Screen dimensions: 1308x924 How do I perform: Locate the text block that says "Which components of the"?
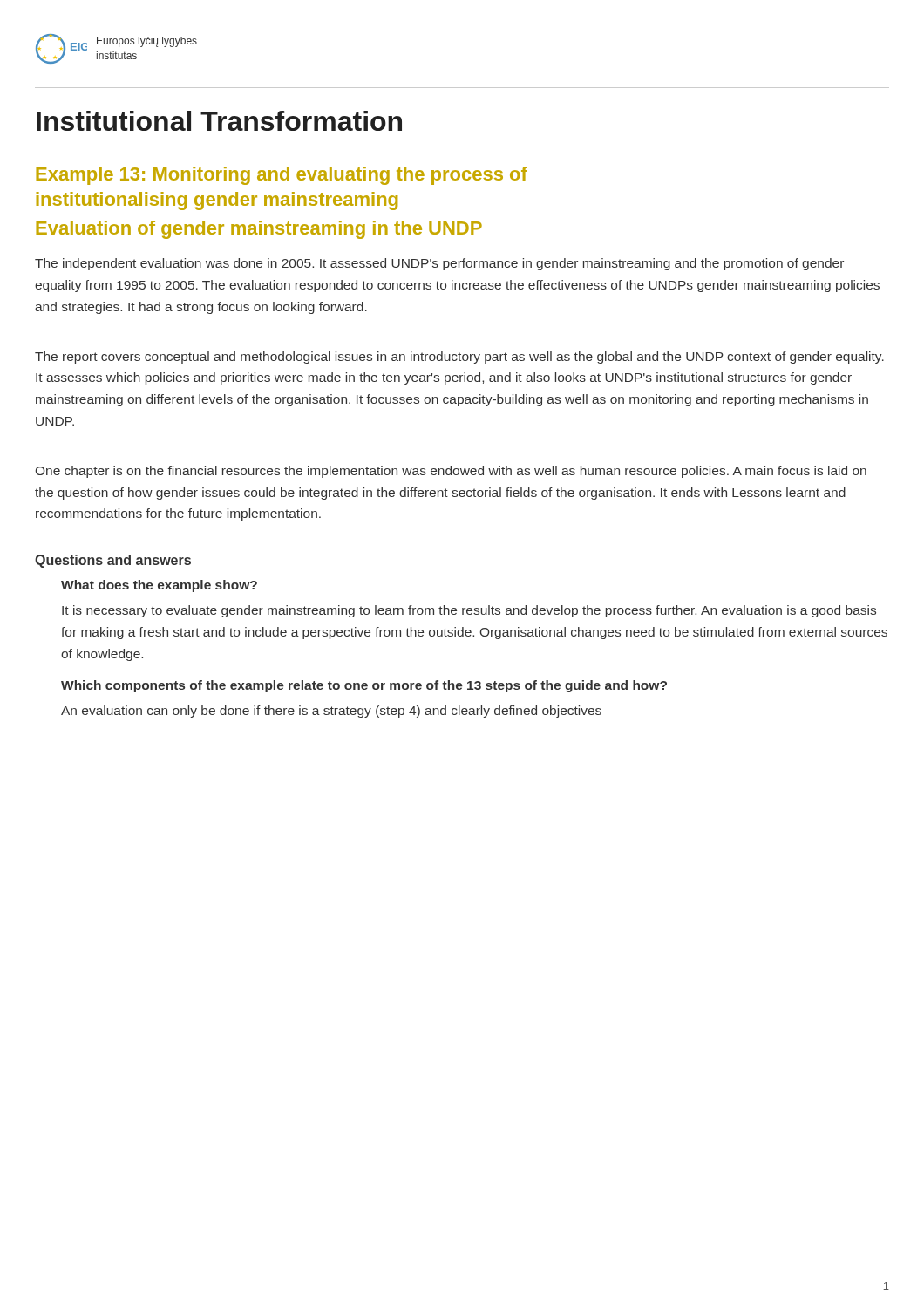tap(364, 685)
